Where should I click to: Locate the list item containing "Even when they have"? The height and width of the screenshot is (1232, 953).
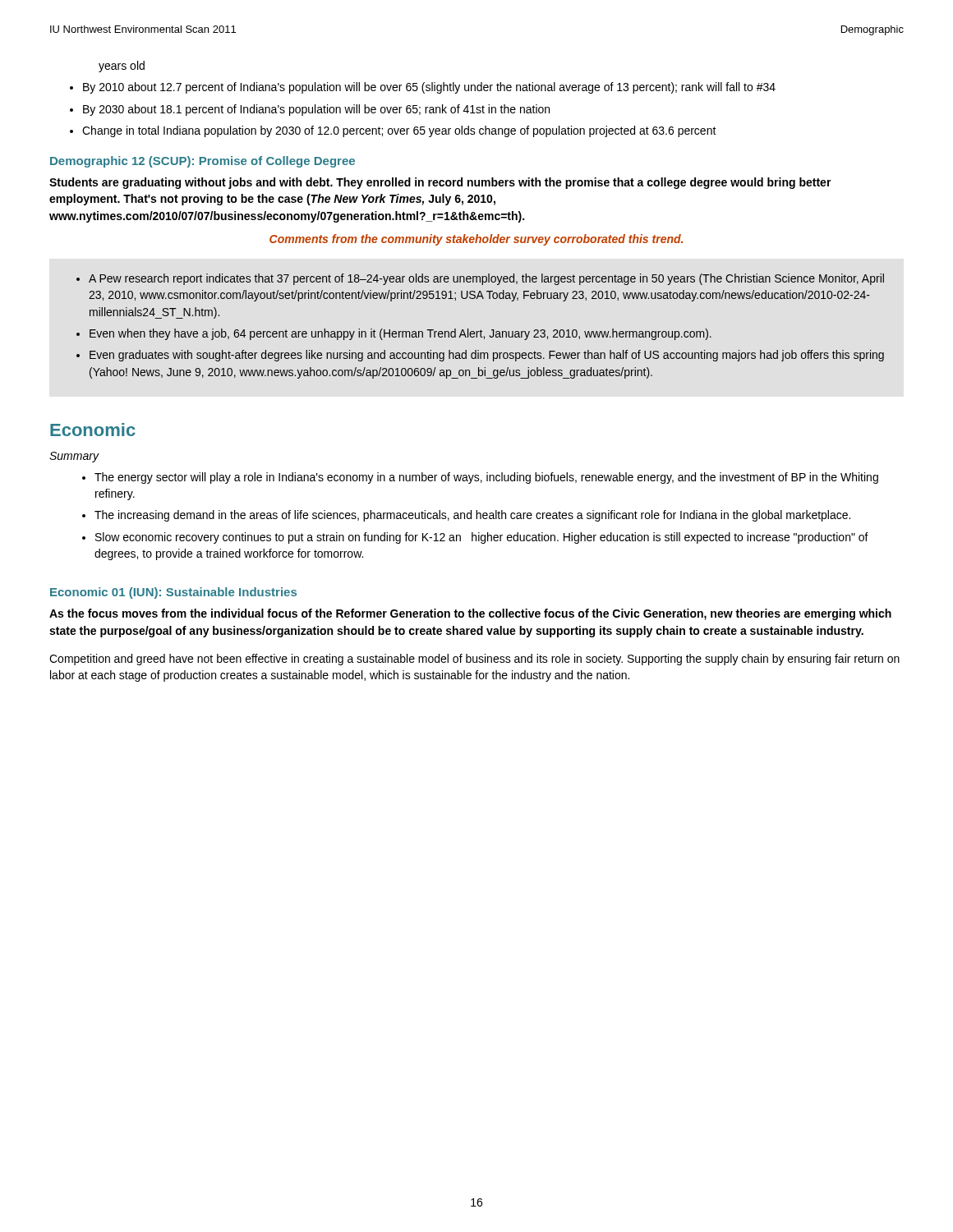click(x=400, y=333)
